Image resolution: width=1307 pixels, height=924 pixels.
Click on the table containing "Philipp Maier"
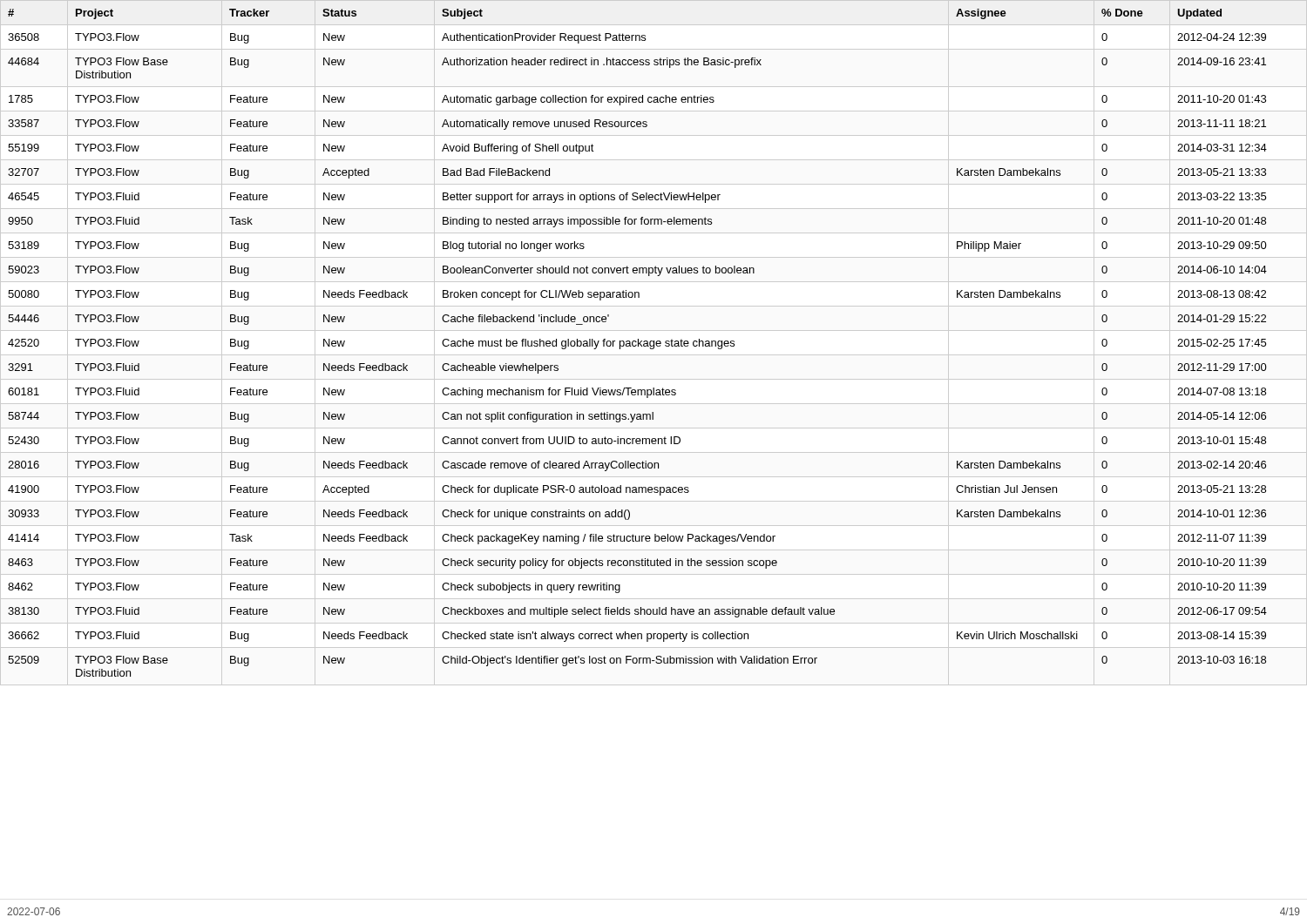click(x=654, y=449)
